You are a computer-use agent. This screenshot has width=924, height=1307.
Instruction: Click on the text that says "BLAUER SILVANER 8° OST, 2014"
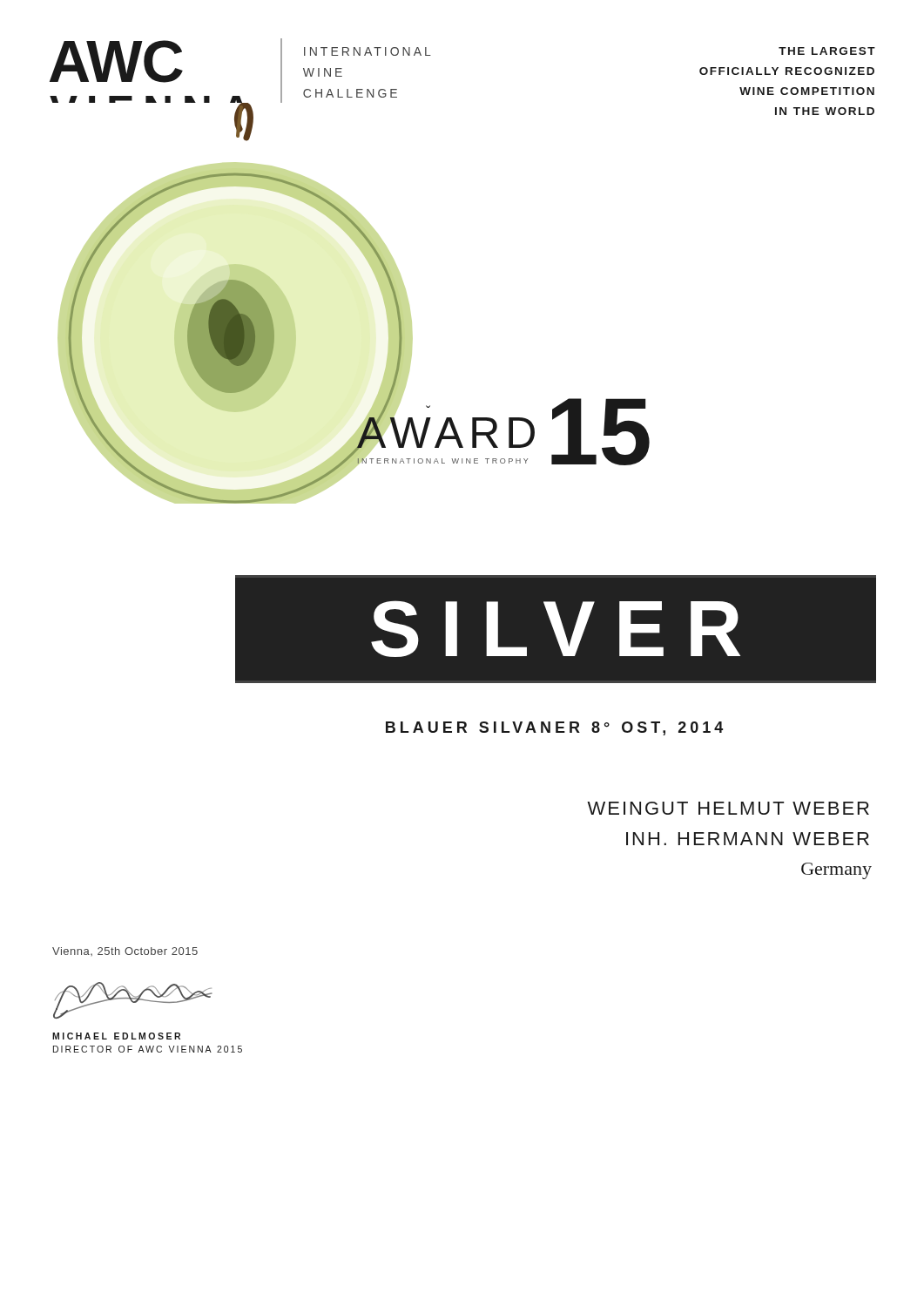556,728
